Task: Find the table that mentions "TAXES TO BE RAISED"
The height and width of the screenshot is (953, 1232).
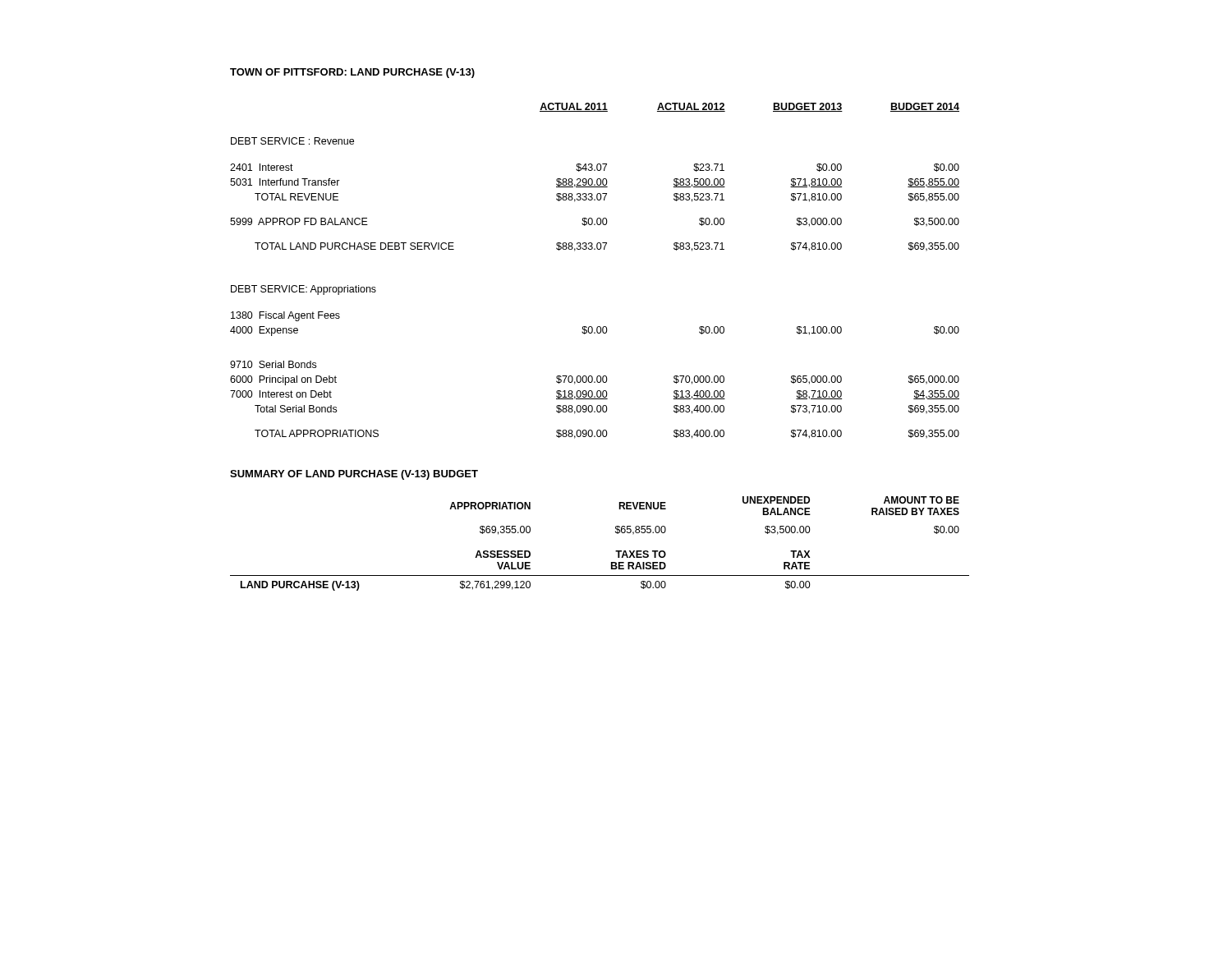Action: click(600, 543)
